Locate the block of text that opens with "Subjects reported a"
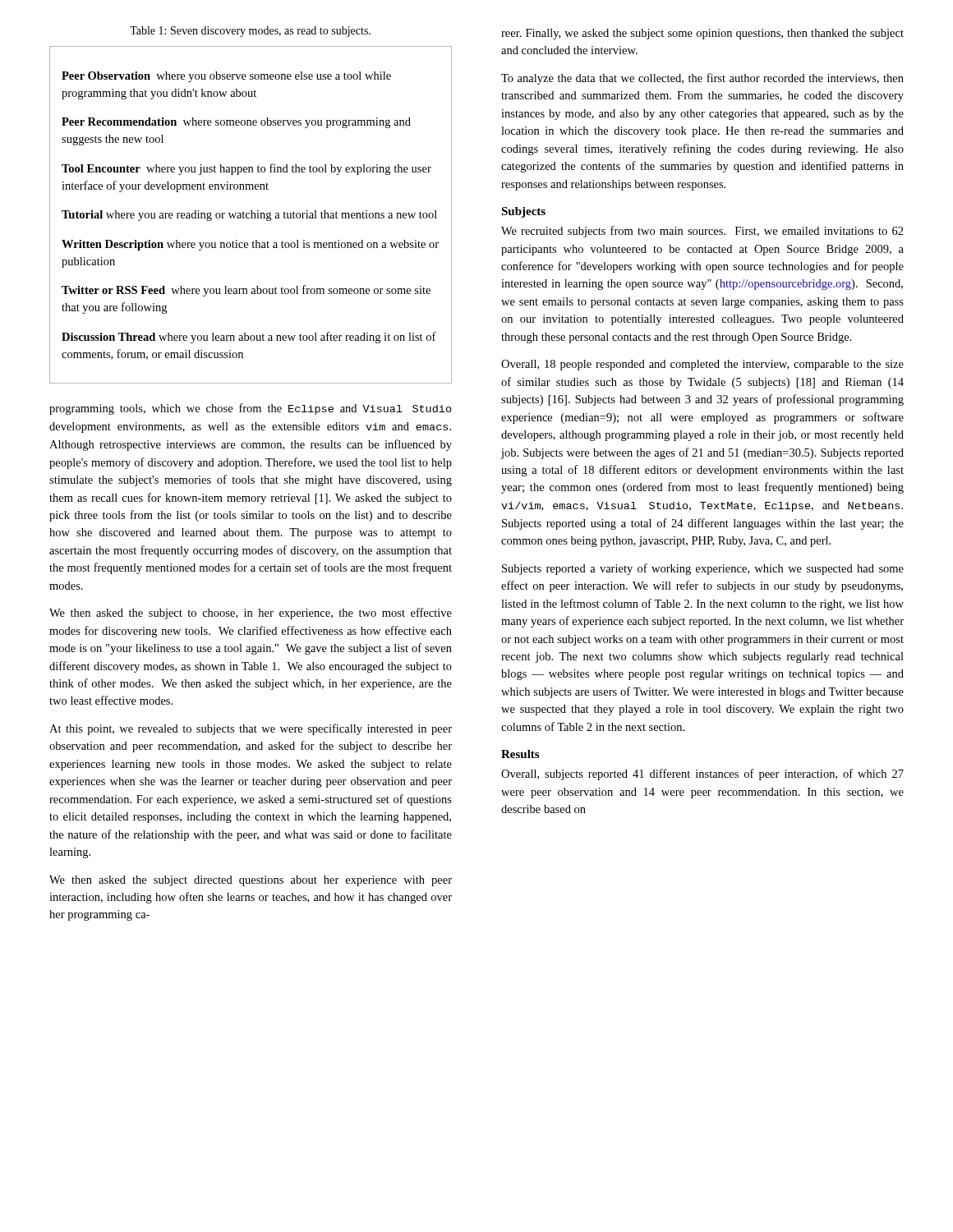This screenshot has height=1232, width=953. (x=702, y=647)
